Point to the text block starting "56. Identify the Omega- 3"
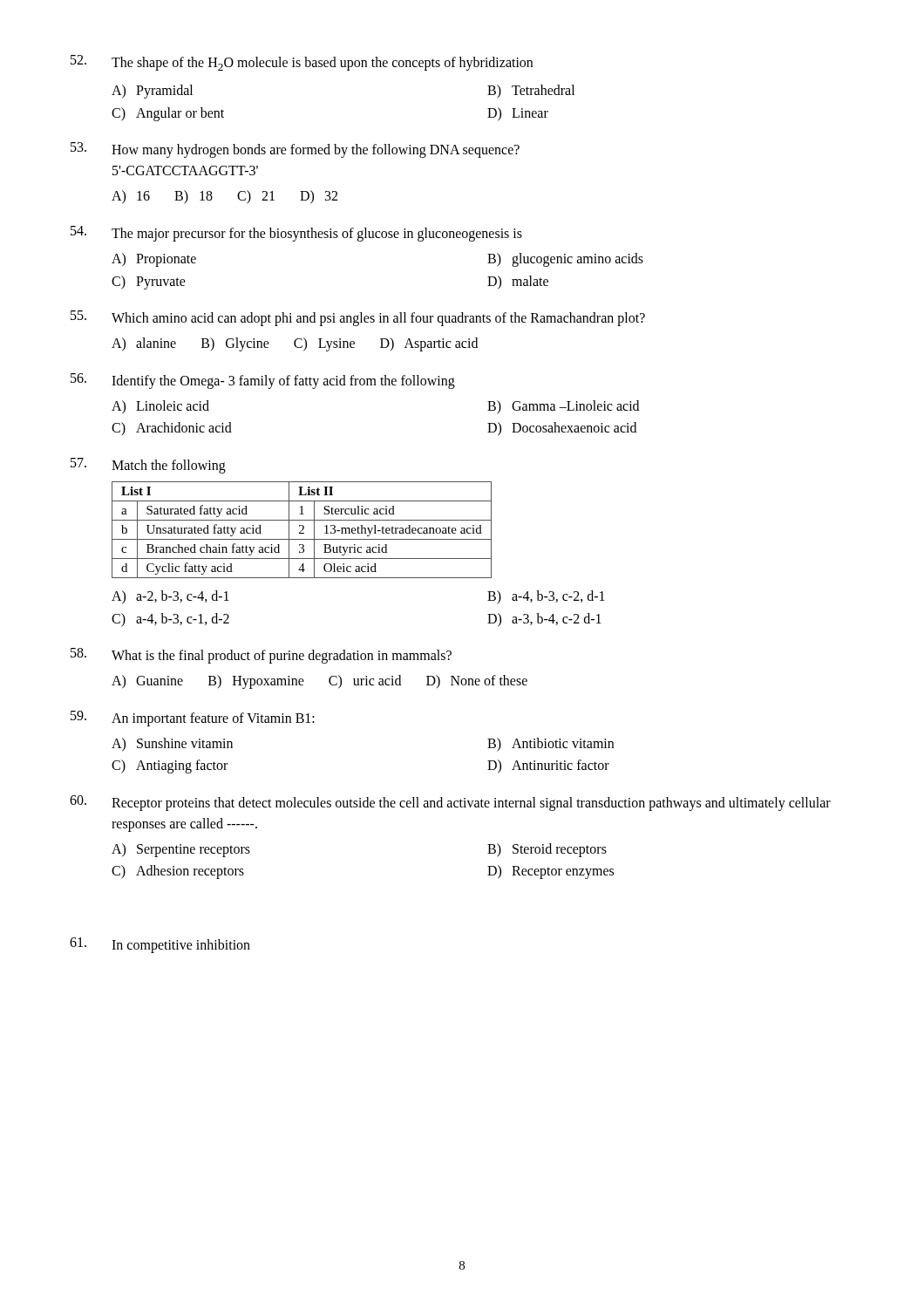 pos(263,381)
